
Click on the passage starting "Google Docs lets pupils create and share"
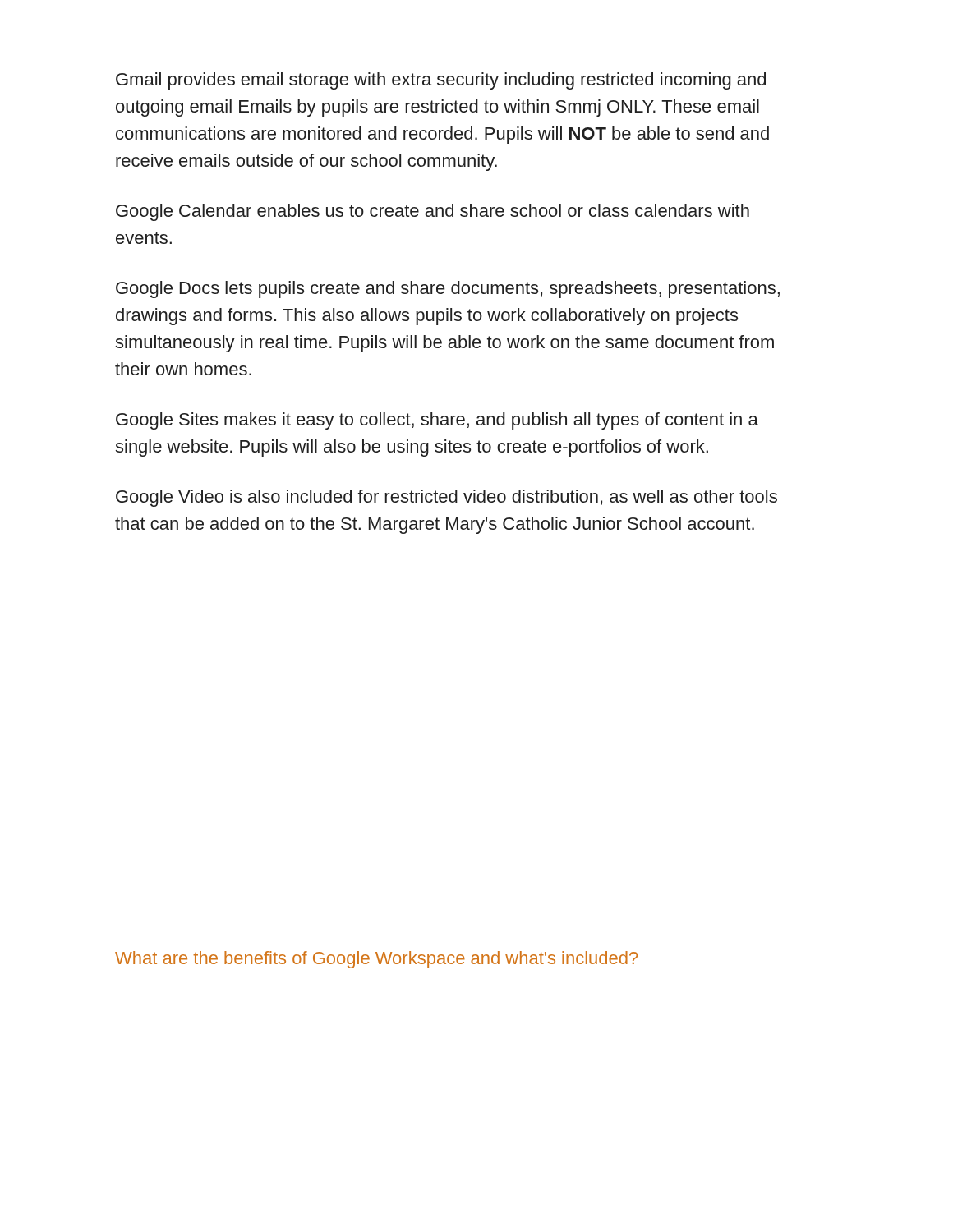tap(448, 329)
